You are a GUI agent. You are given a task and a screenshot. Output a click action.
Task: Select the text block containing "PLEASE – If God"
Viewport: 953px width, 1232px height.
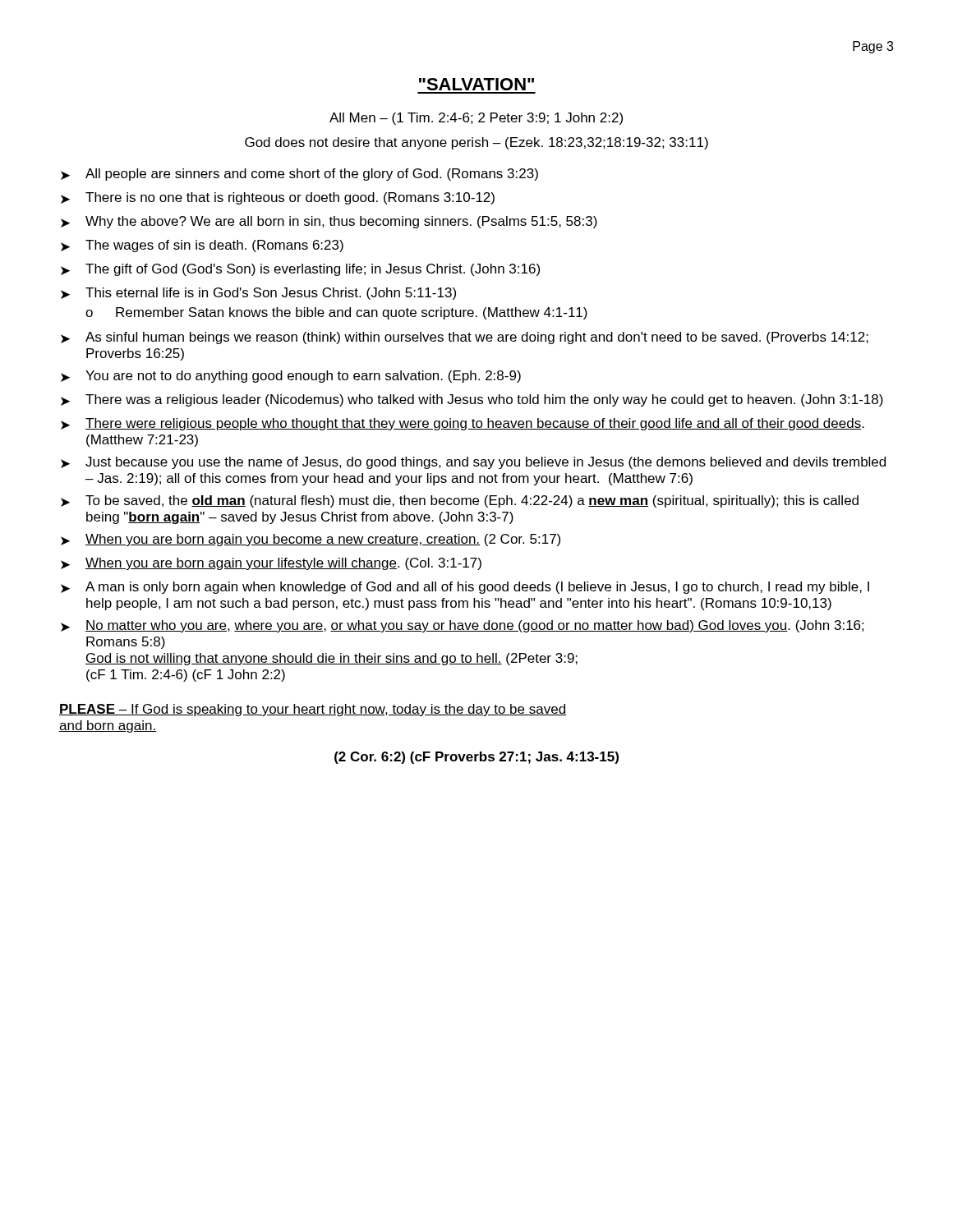(313, 709)
